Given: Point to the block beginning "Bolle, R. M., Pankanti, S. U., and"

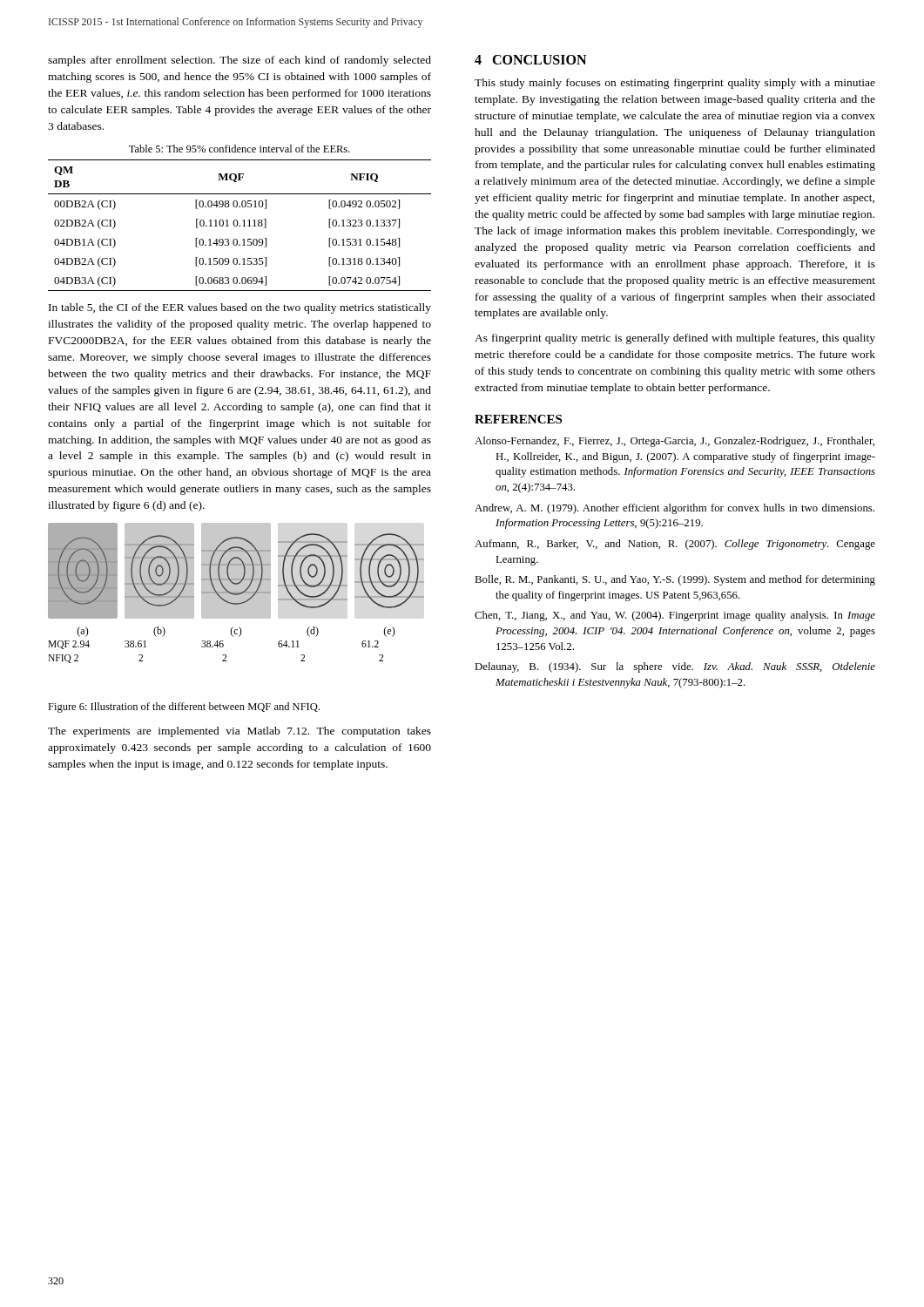Looking at the screenshot, I should [x=675, y=587].
